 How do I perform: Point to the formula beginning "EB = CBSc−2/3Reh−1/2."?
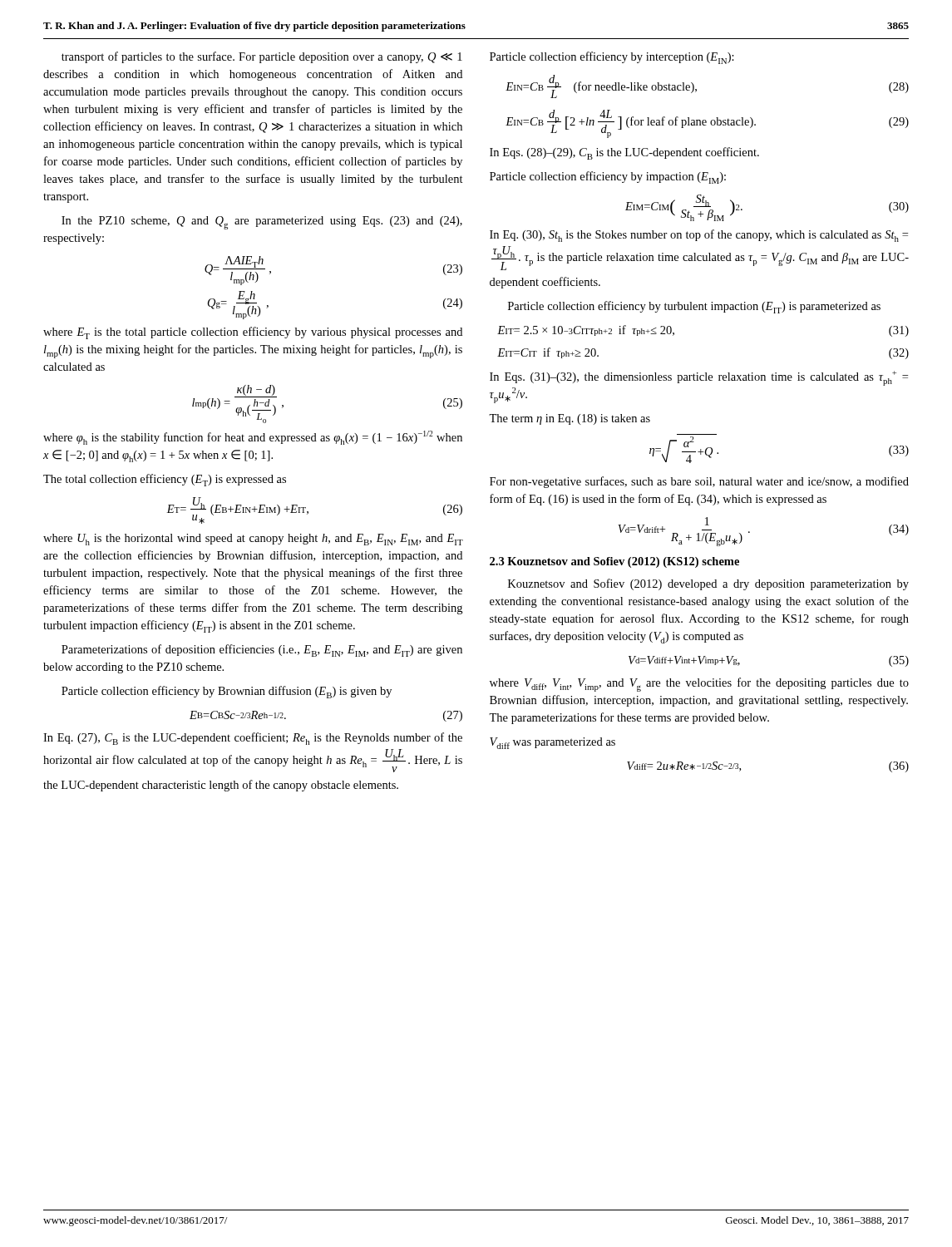(x=253, y=715)
